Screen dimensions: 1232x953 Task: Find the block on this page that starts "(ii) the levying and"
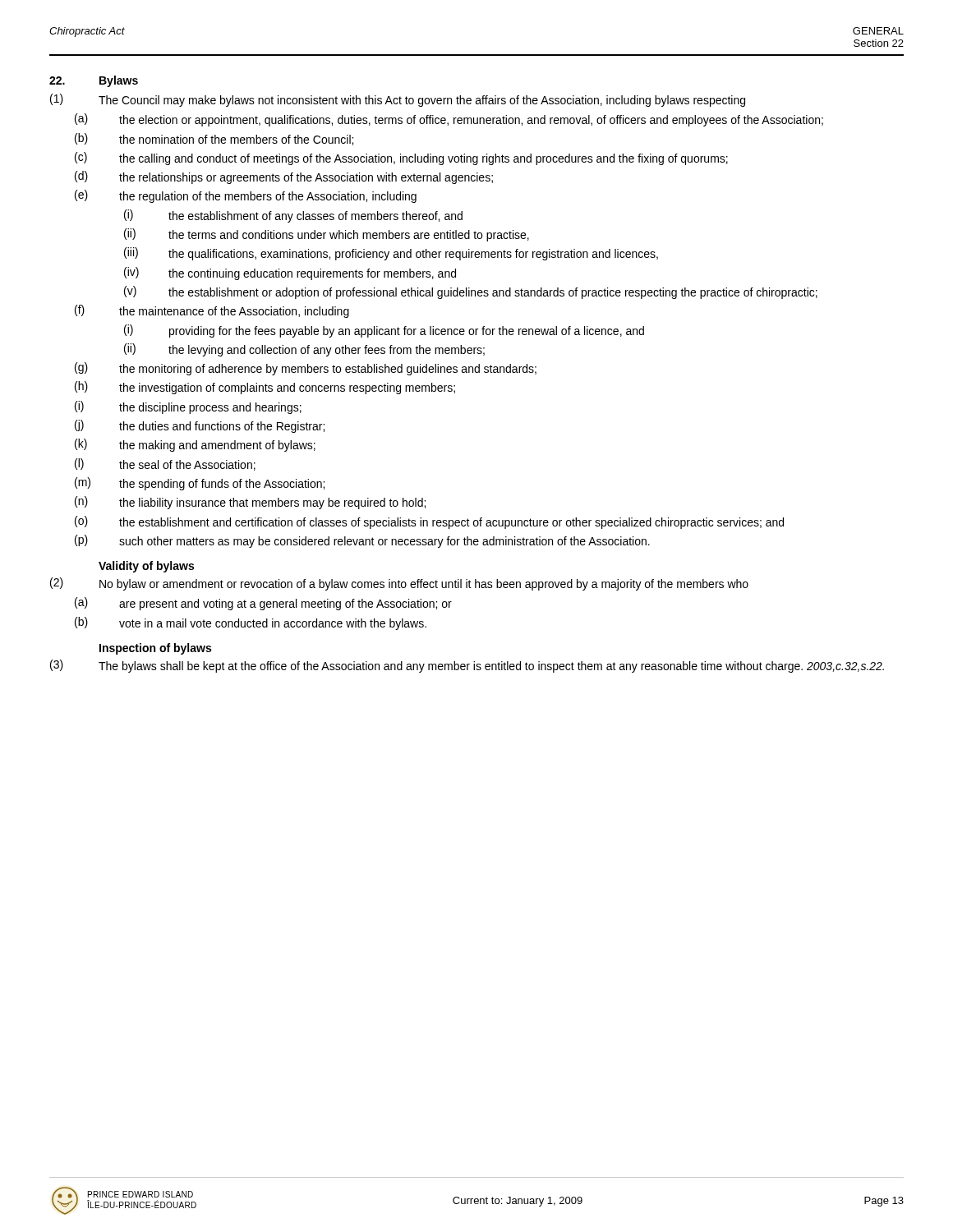click(x=304, y=350)
